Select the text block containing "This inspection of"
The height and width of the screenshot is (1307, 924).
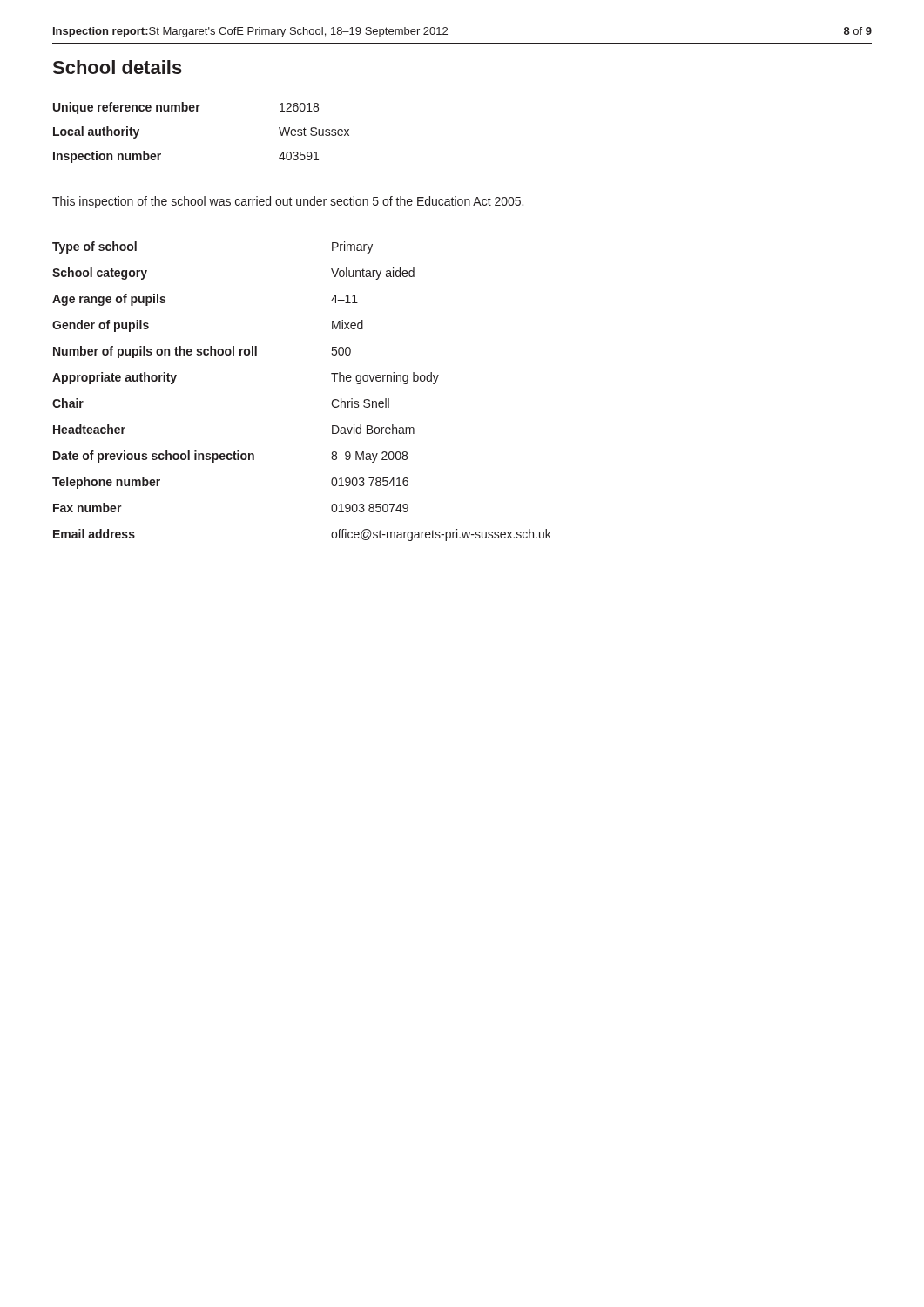[288, 201]
